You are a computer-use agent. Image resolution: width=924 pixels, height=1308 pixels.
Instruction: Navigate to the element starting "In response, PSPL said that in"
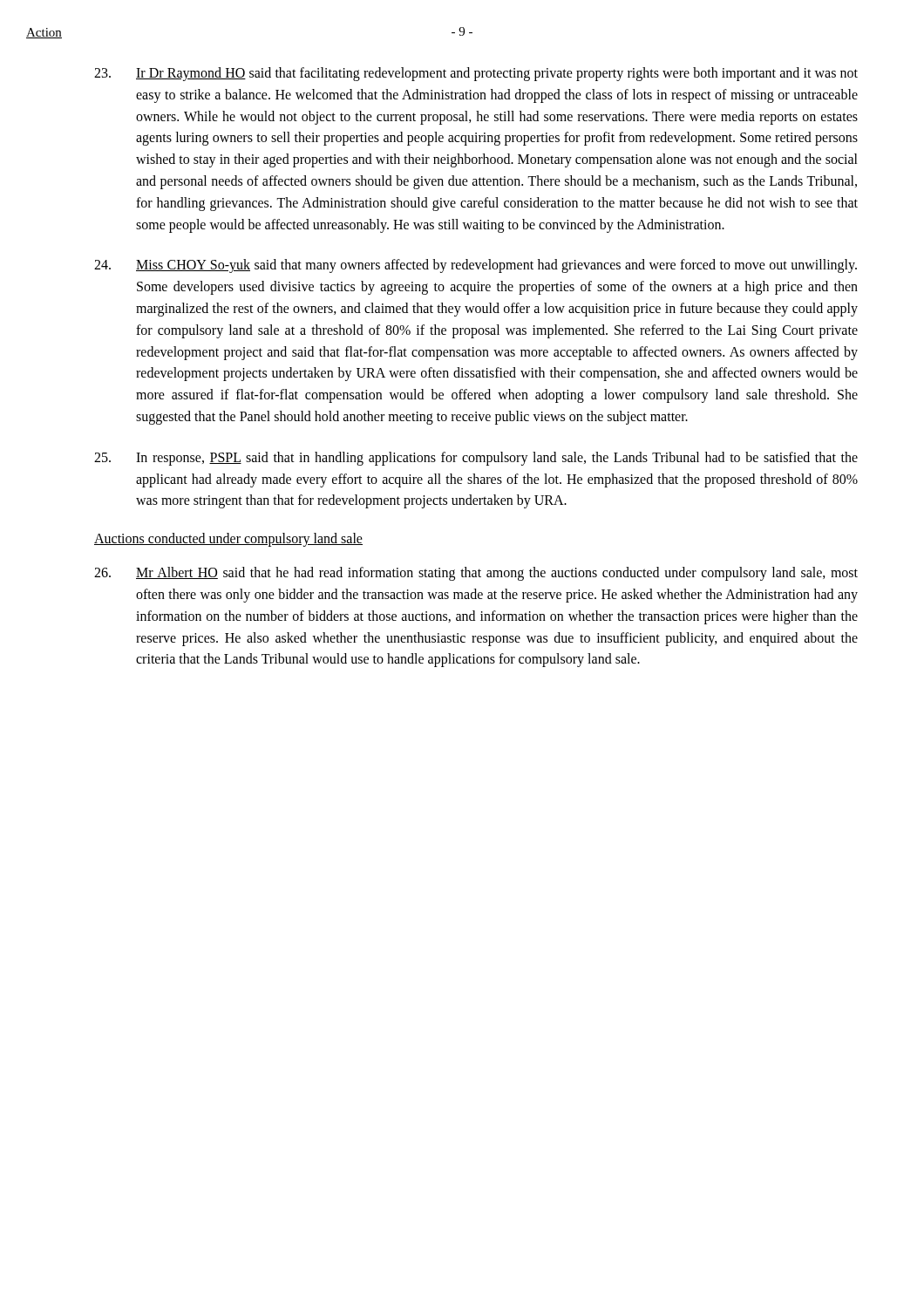click(476, 480)
